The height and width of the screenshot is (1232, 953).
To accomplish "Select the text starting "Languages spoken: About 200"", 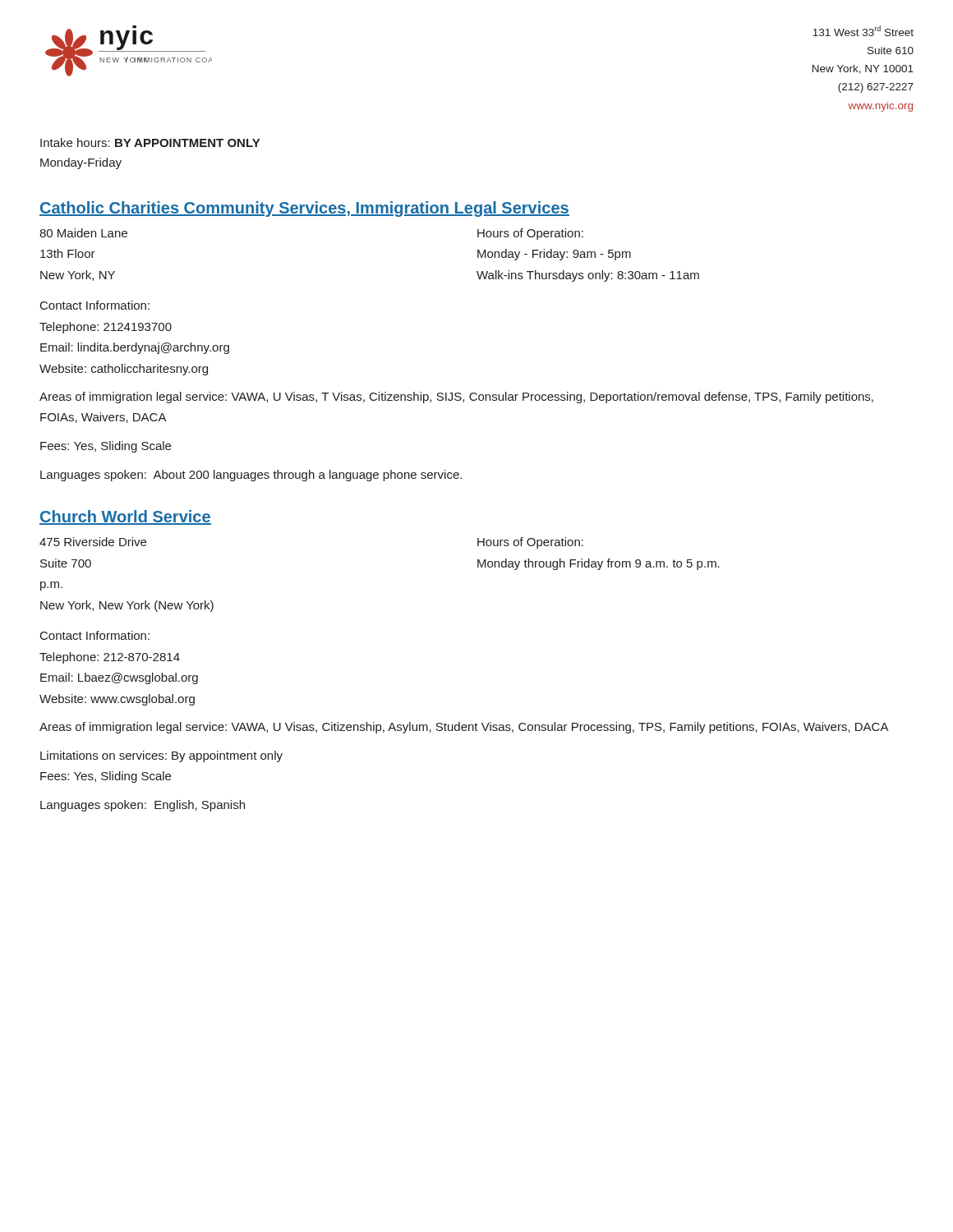I will (251, 474).
